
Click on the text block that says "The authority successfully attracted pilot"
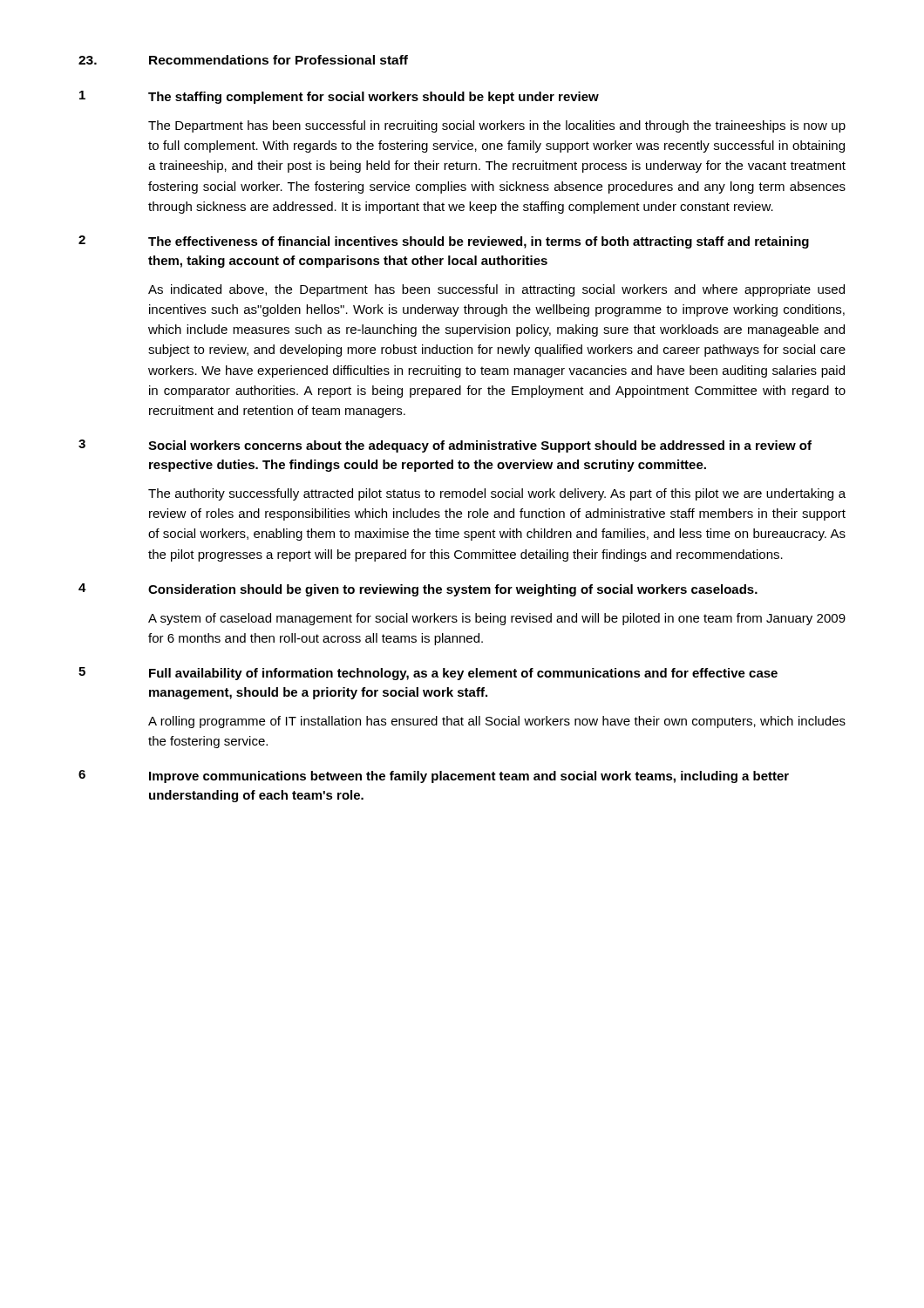point(497,523)
